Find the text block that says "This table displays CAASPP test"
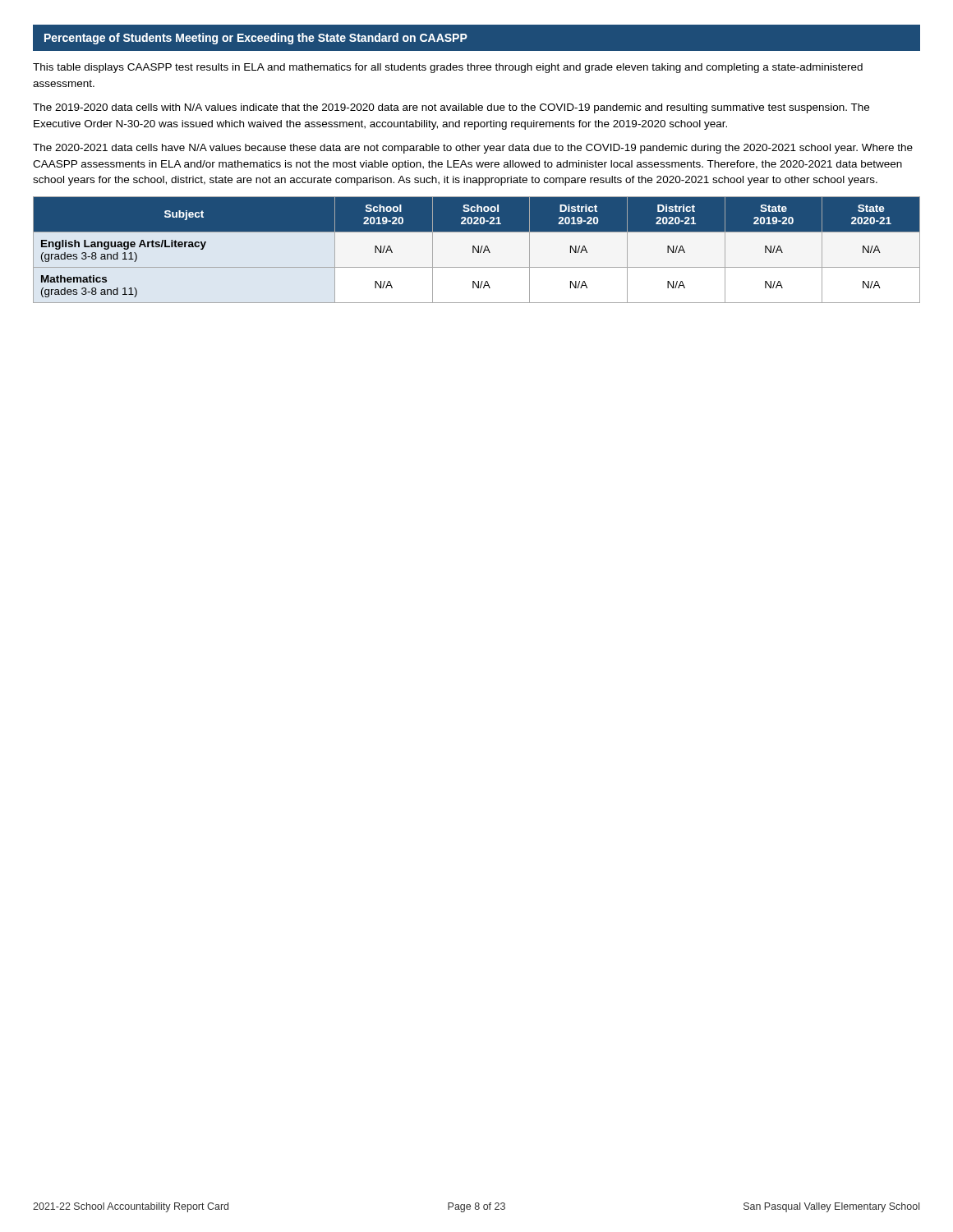Screen dimensions: 1232x953 click(x=448, y=75)
